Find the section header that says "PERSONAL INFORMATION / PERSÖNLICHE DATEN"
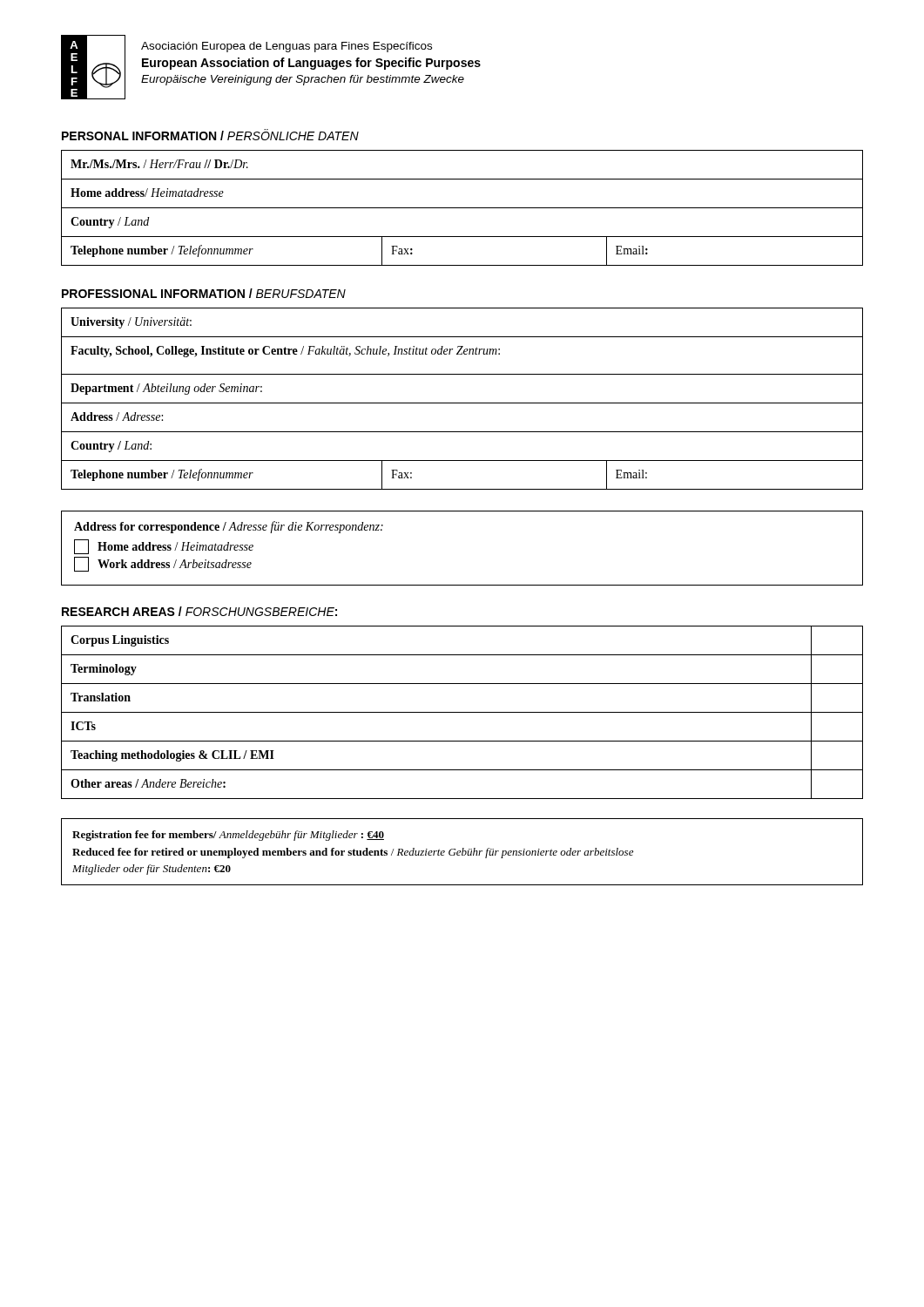The image size is (924, 1307). coord(210,136)
